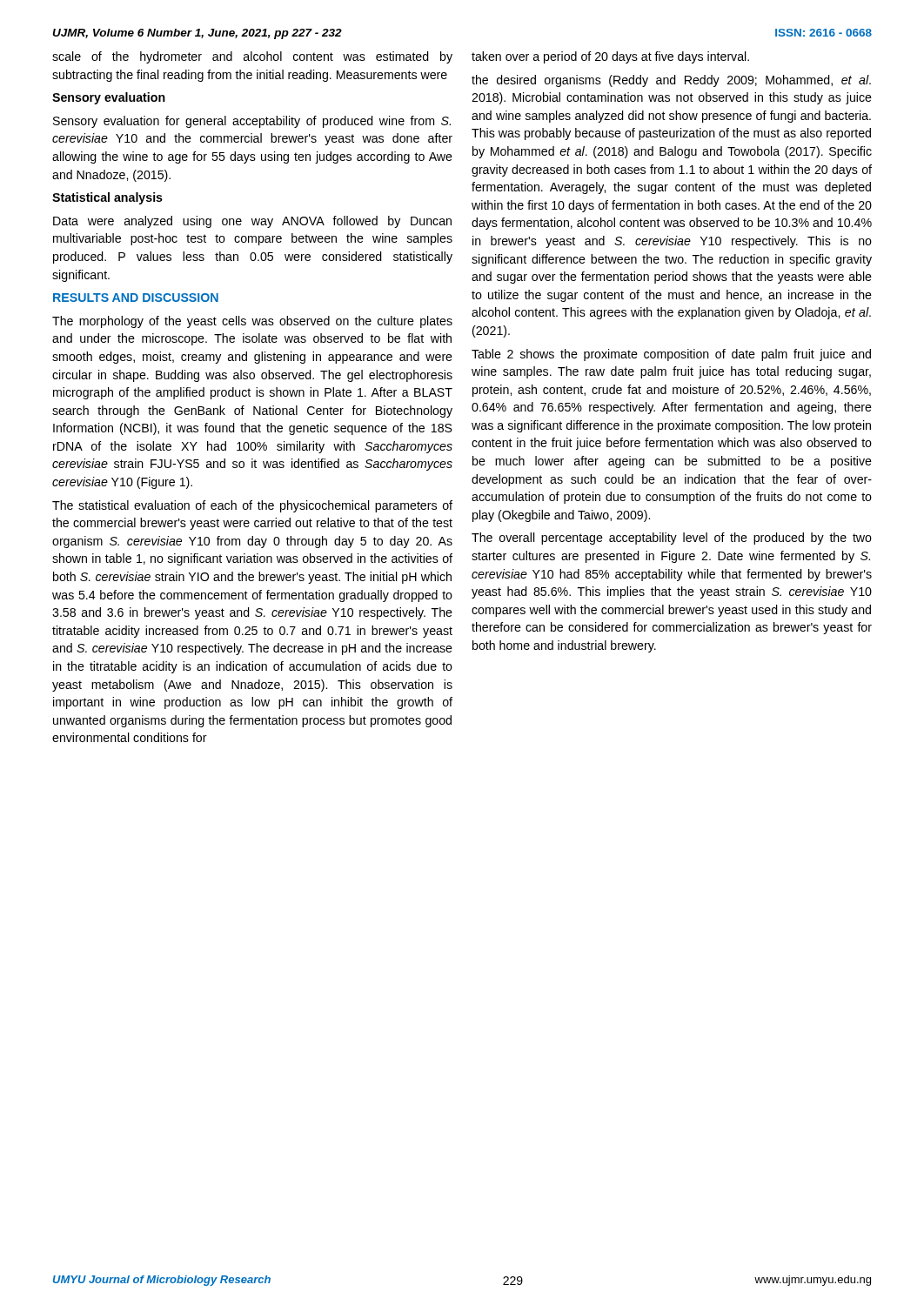Point to the text starting "The morphology of the"
Viewport: 924px width, 1305px height.
tap(252, 402)
